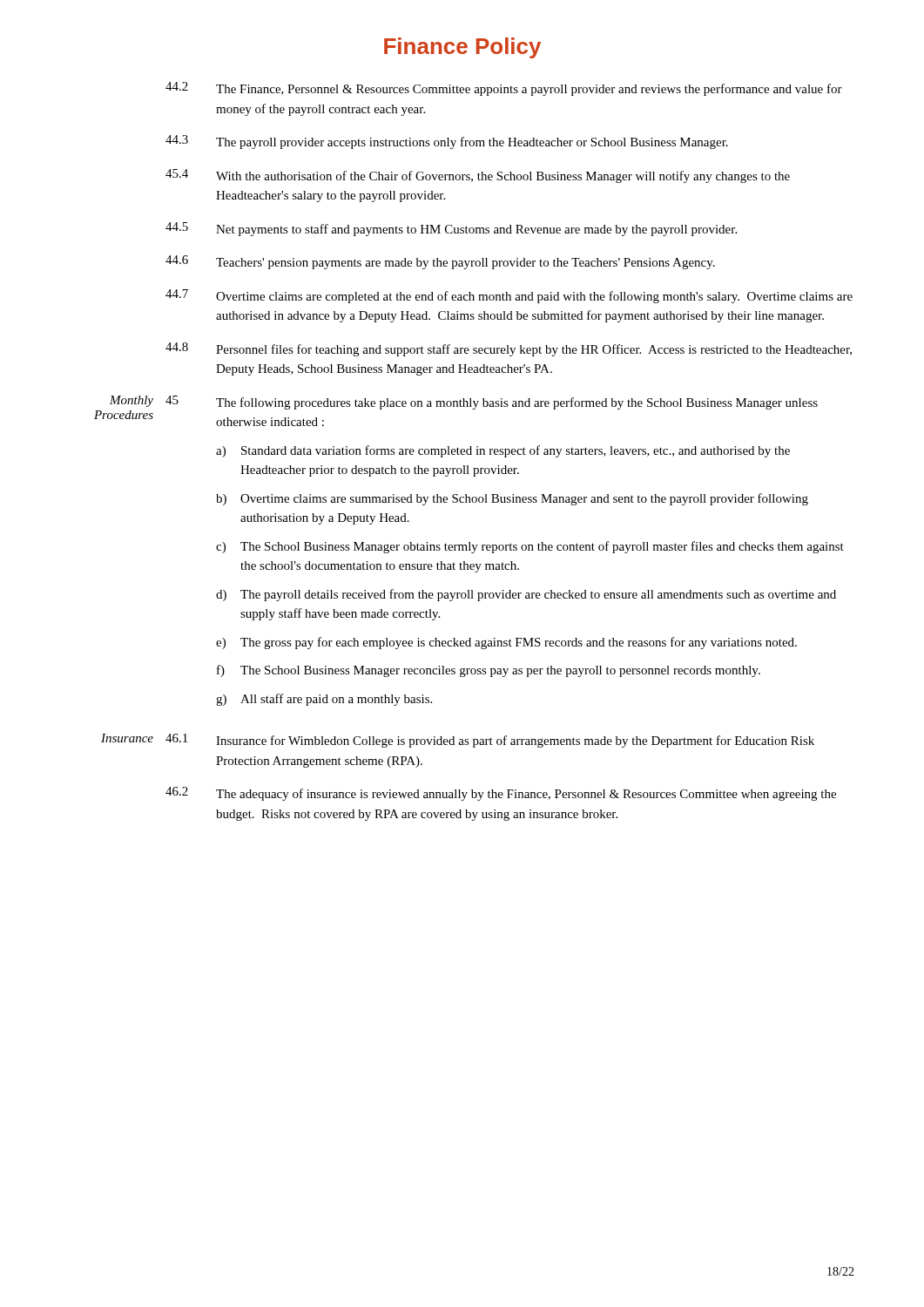924x1307 pixels.
Task: Select the list item that says "b) Overtime claims are summarised by the"
Action: [535, 508]
